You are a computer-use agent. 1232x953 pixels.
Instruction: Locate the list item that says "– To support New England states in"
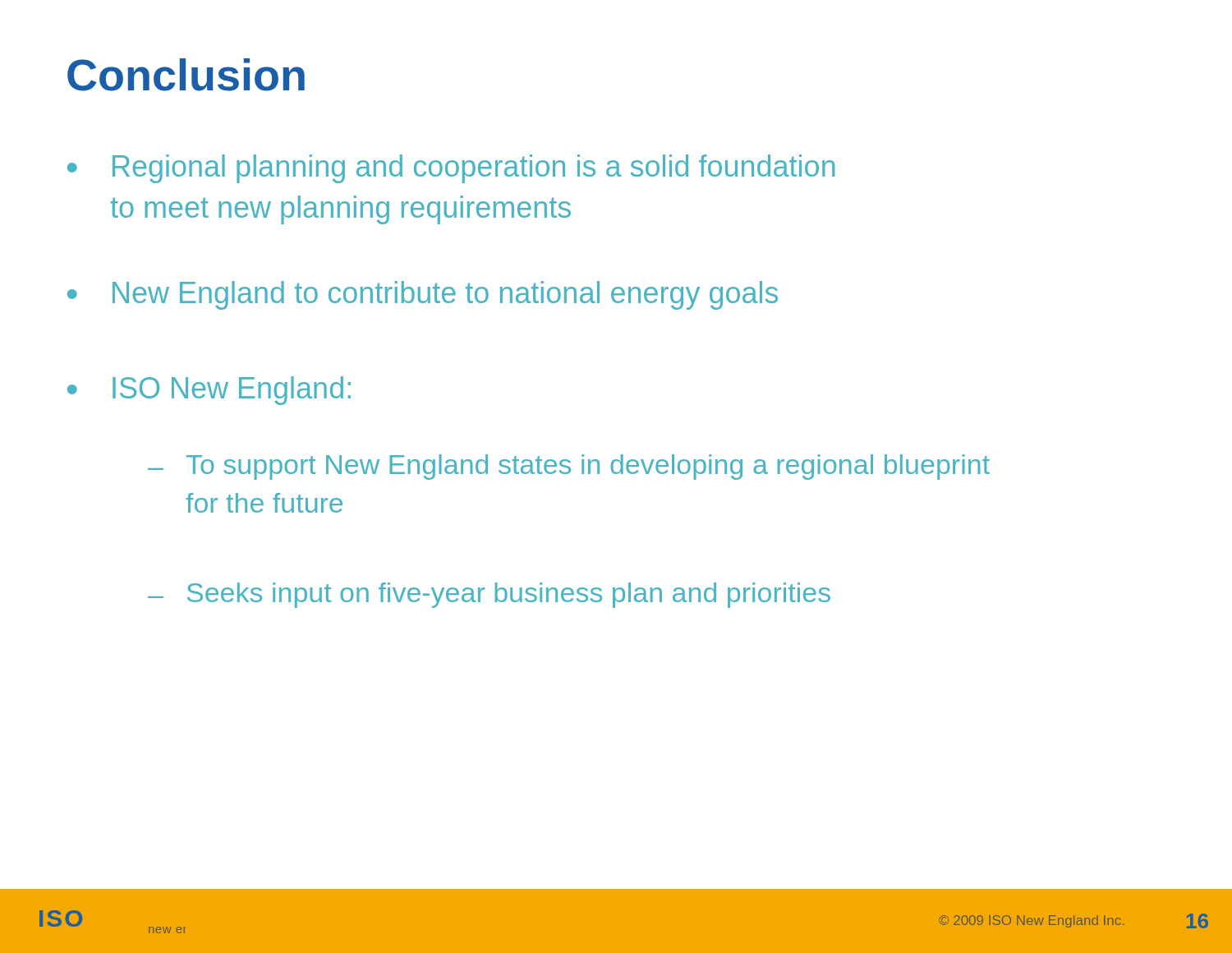click(x=569, y=484)
